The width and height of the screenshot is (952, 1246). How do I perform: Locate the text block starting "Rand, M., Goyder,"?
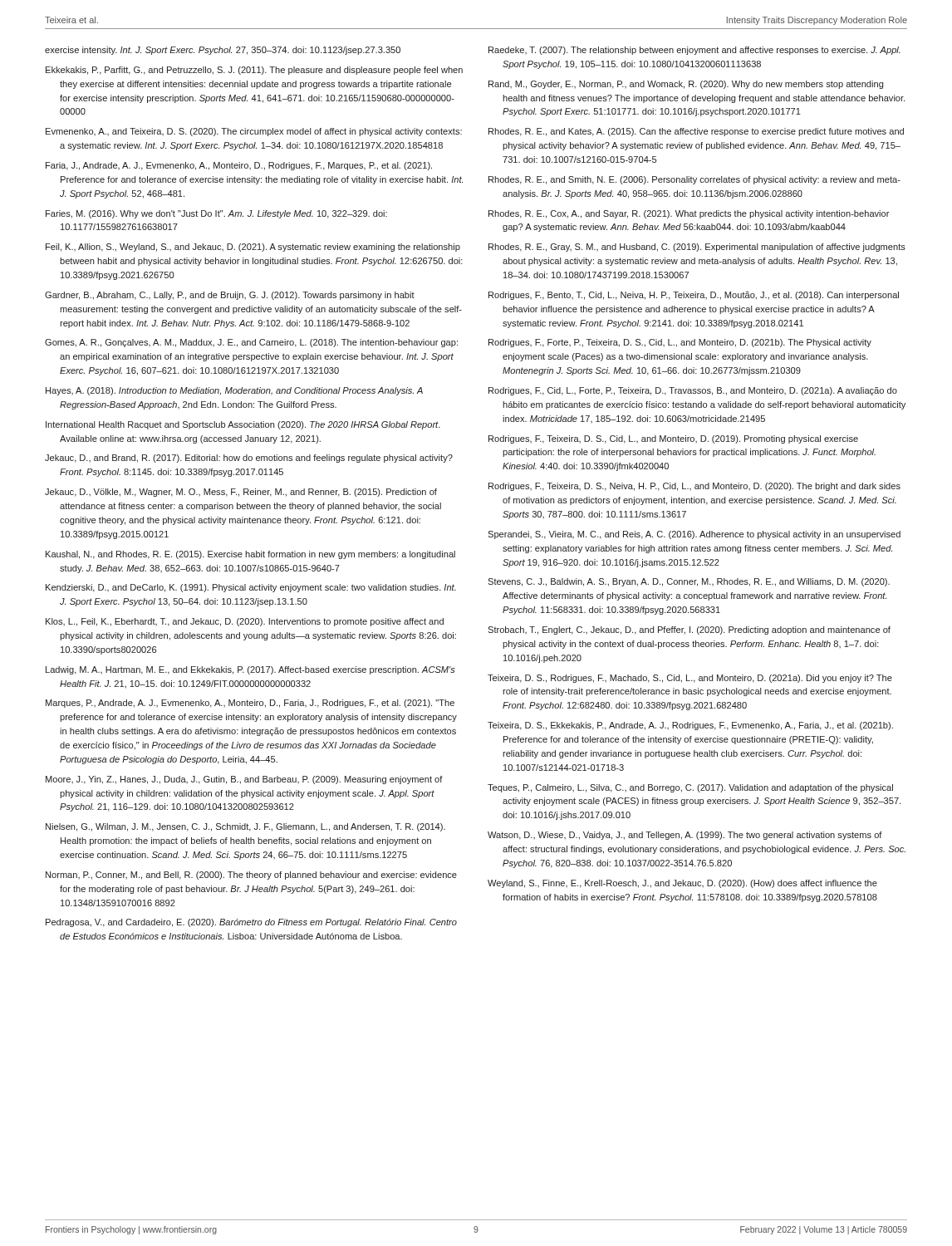697,98
